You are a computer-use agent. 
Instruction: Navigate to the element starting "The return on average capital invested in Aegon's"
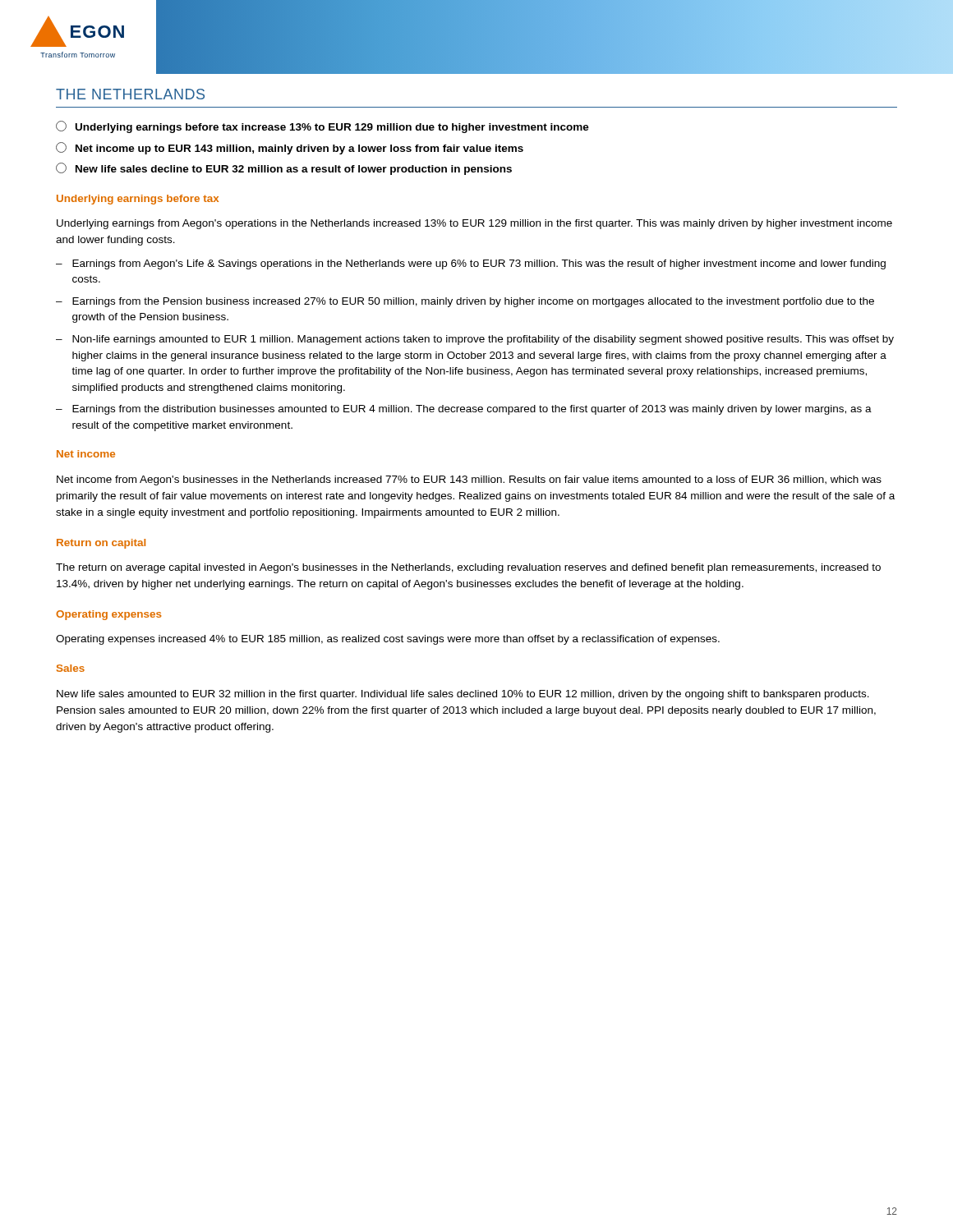point(476,576)
